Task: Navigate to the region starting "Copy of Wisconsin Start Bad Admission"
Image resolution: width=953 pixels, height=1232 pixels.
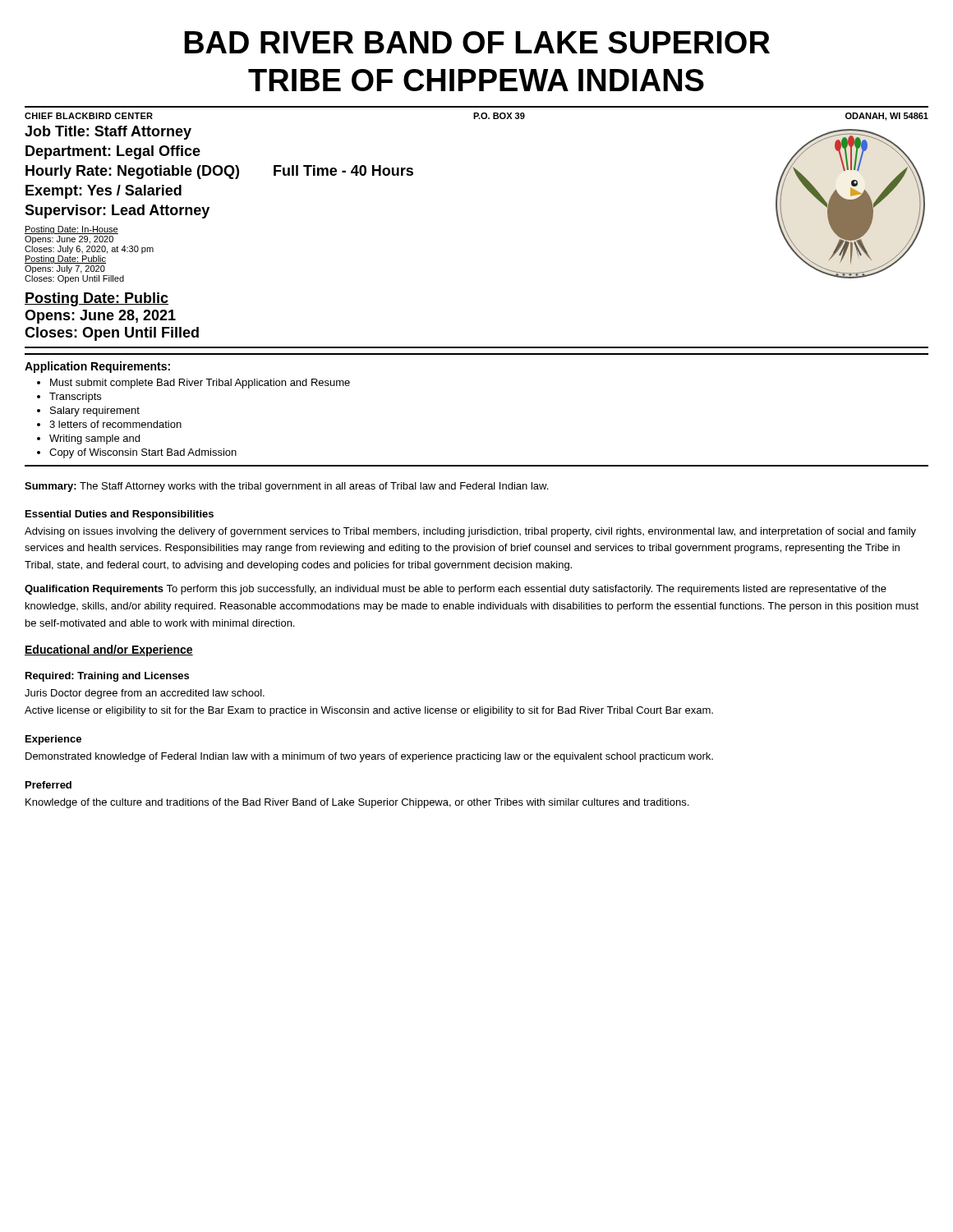Action: (143, 452)
